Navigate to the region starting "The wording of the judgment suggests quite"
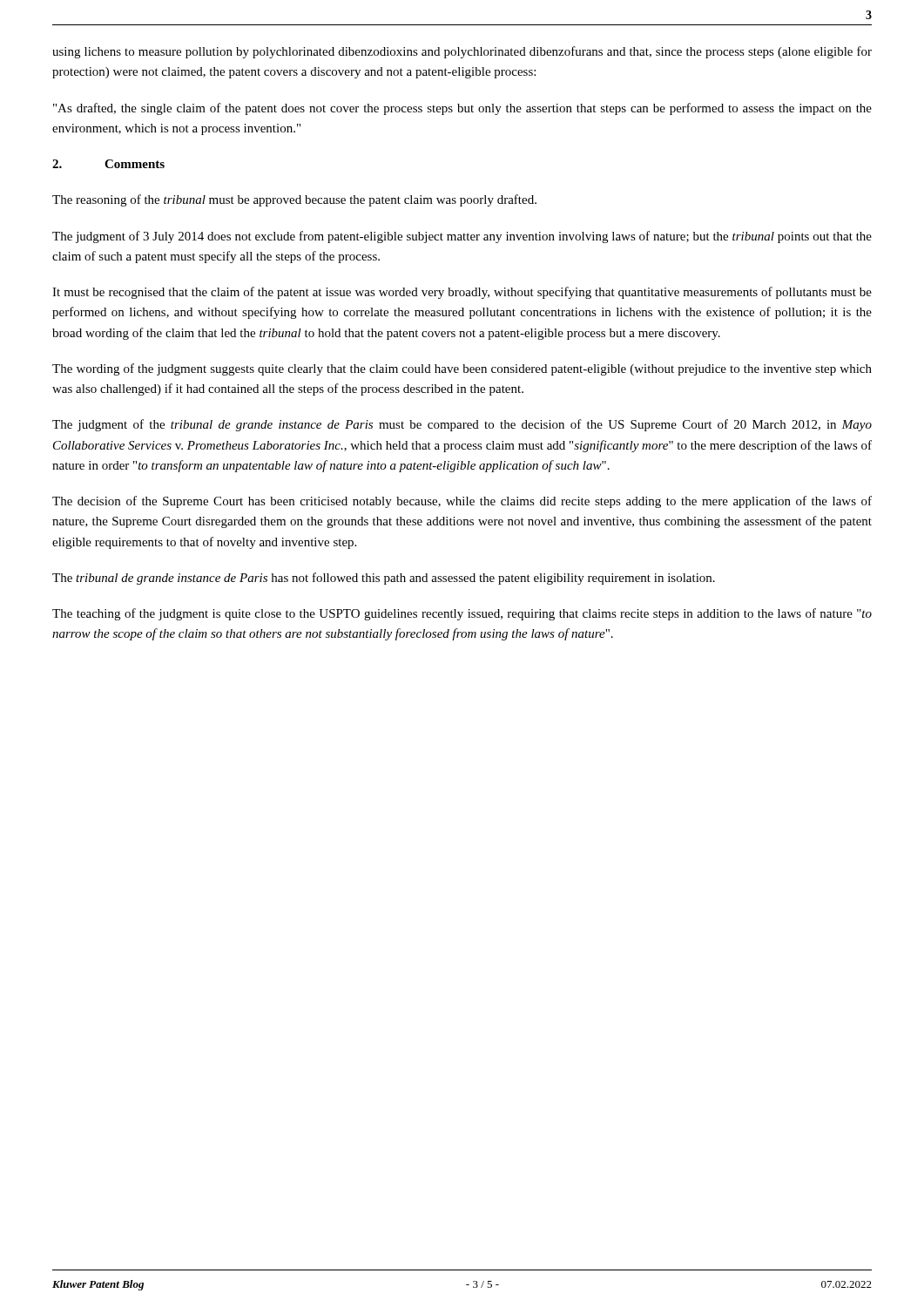The height and width of the screenshot is (1307, 924). point(462,379)
